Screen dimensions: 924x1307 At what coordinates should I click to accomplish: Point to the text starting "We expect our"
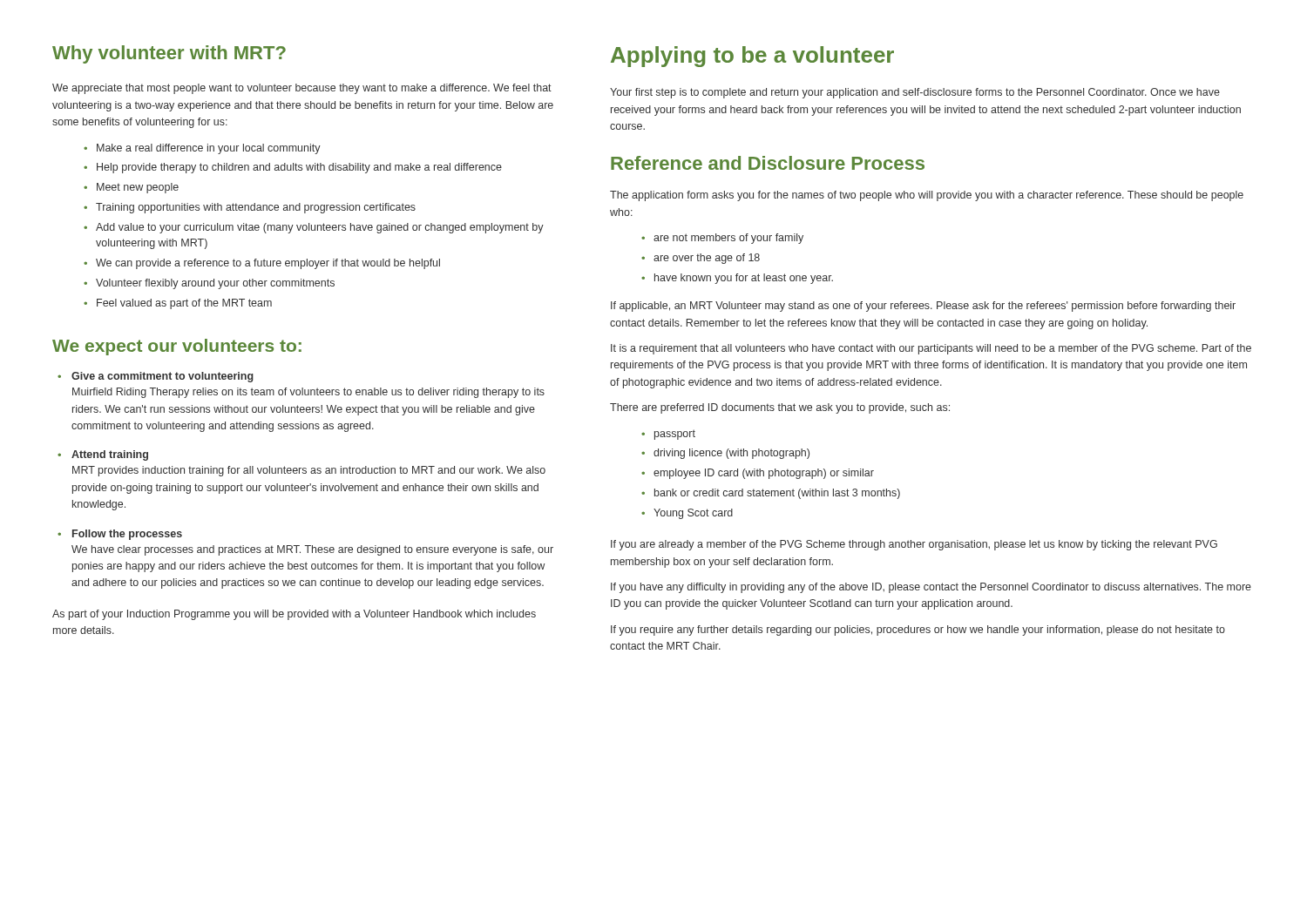coord(305,346)
